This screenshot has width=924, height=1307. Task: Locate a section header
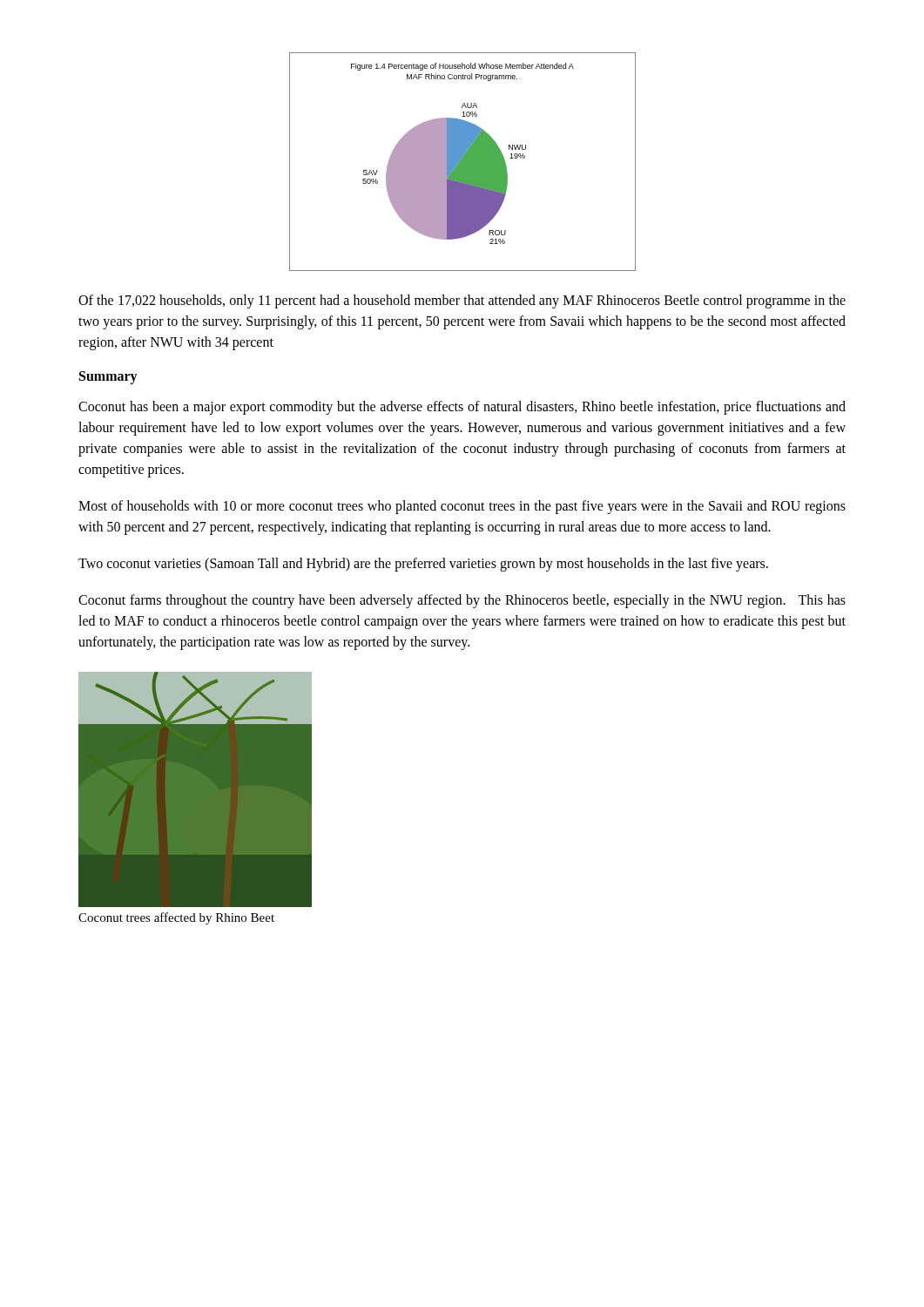pos(108,376)
